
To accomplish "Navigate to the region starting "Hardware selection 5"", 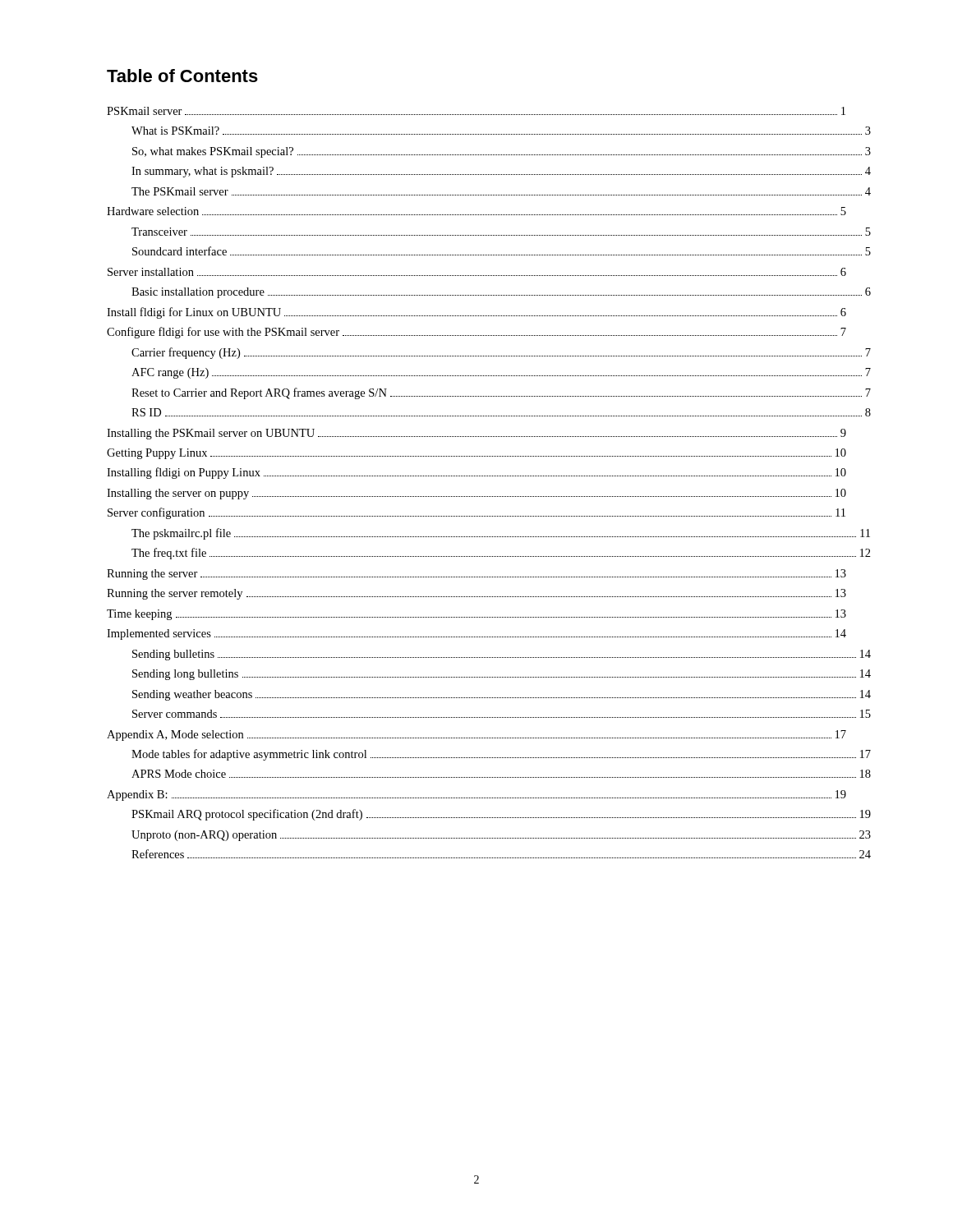I will click(476, 212).
